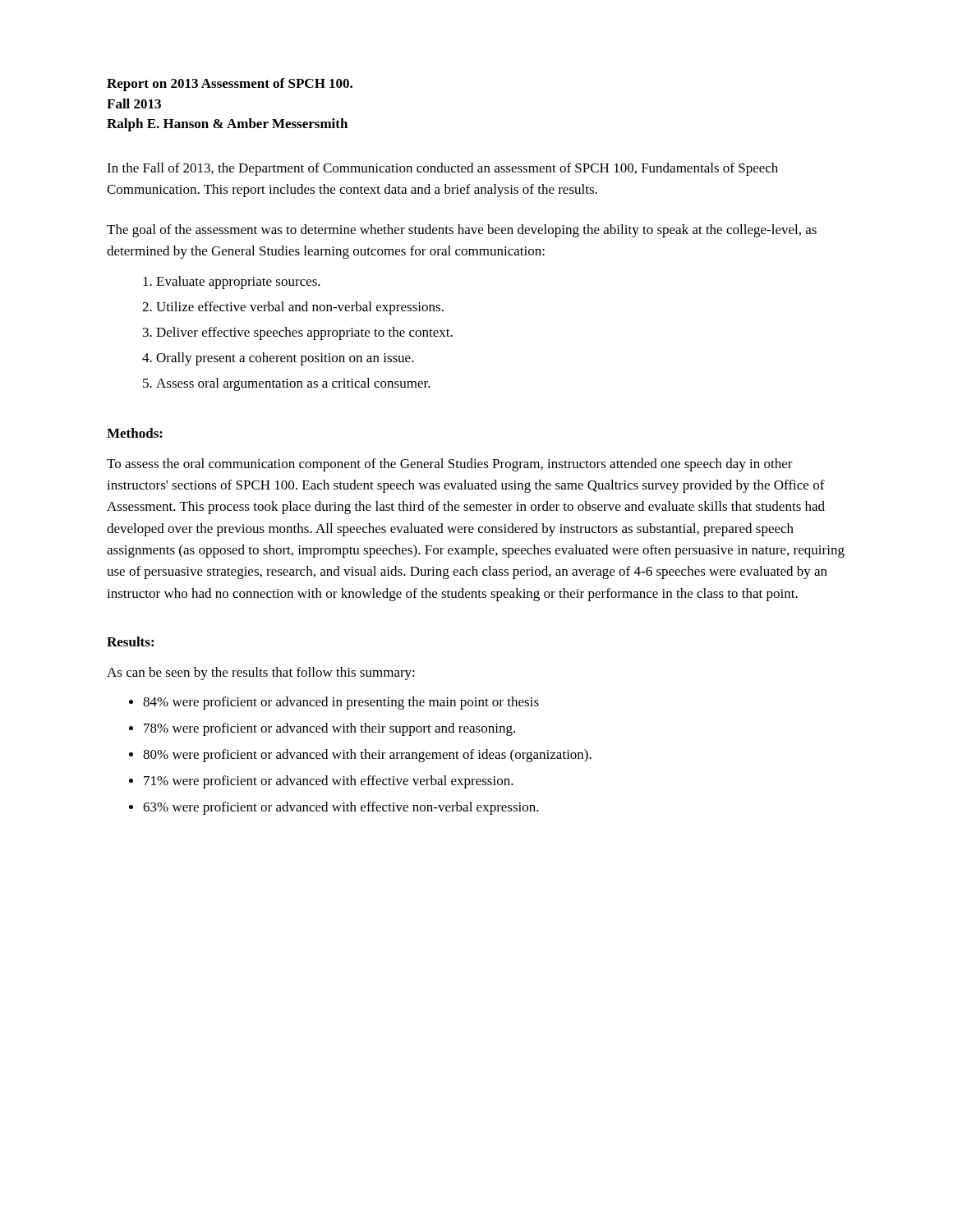Screen dimensions: 1232x953
Task: Find the element starting "Utilize effective verbal and non-verbal expressions."
Action: pyautogui.click(x=300, y=307)
